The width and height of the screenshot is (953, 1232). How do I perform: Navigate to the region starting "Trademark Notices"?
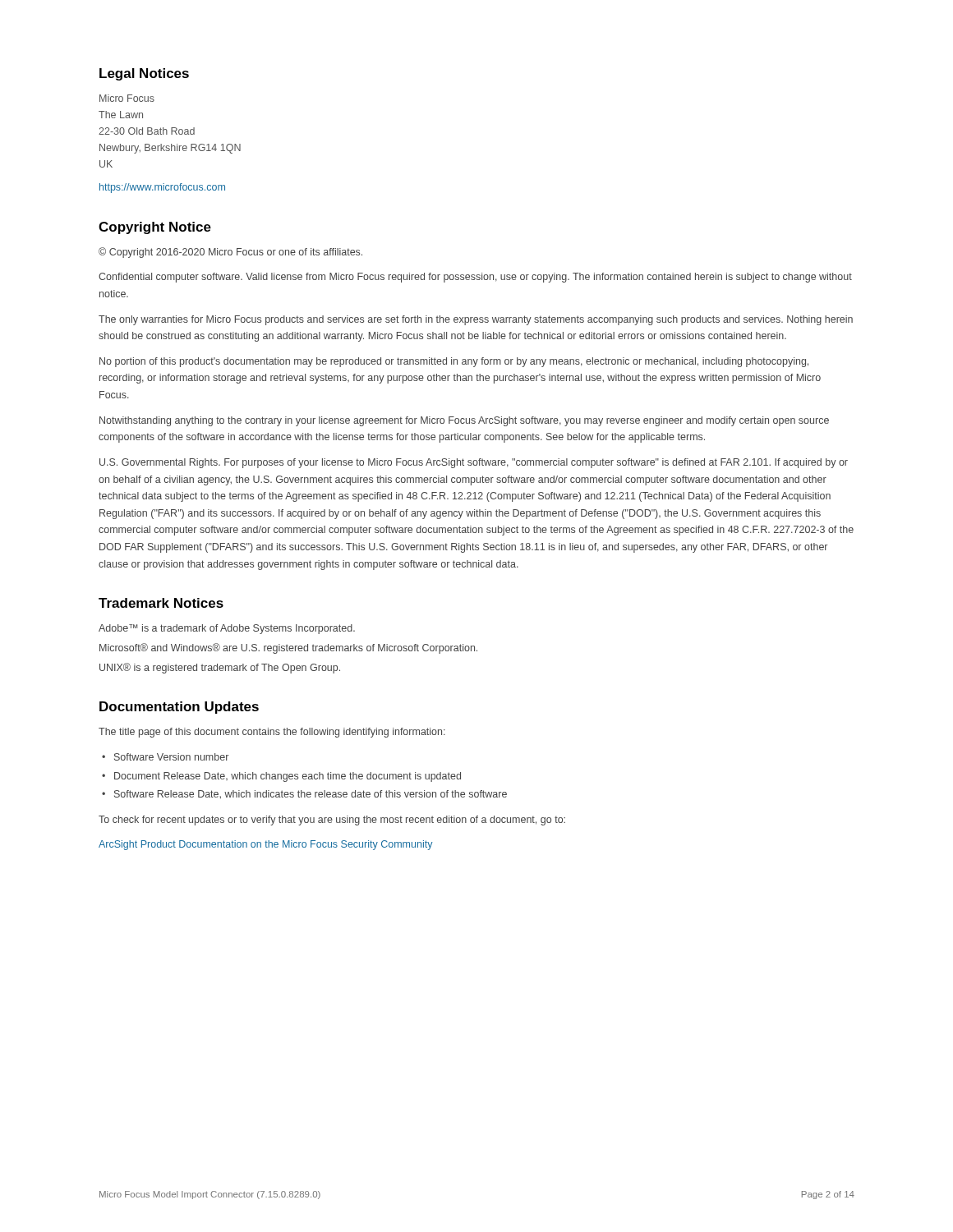(161, 603)
